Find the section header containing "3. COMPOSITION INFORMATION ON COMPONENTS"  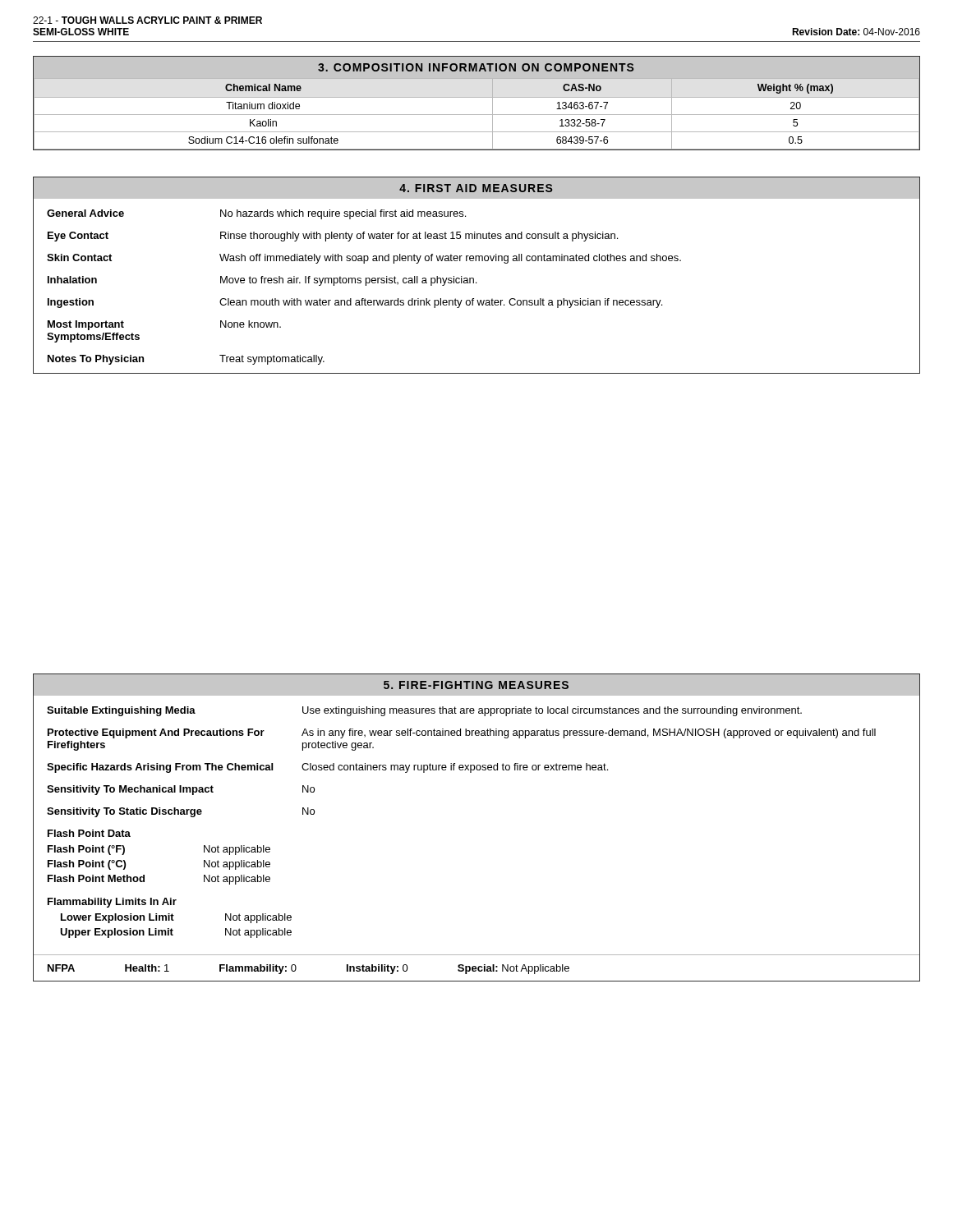click(x=476, y=67)
